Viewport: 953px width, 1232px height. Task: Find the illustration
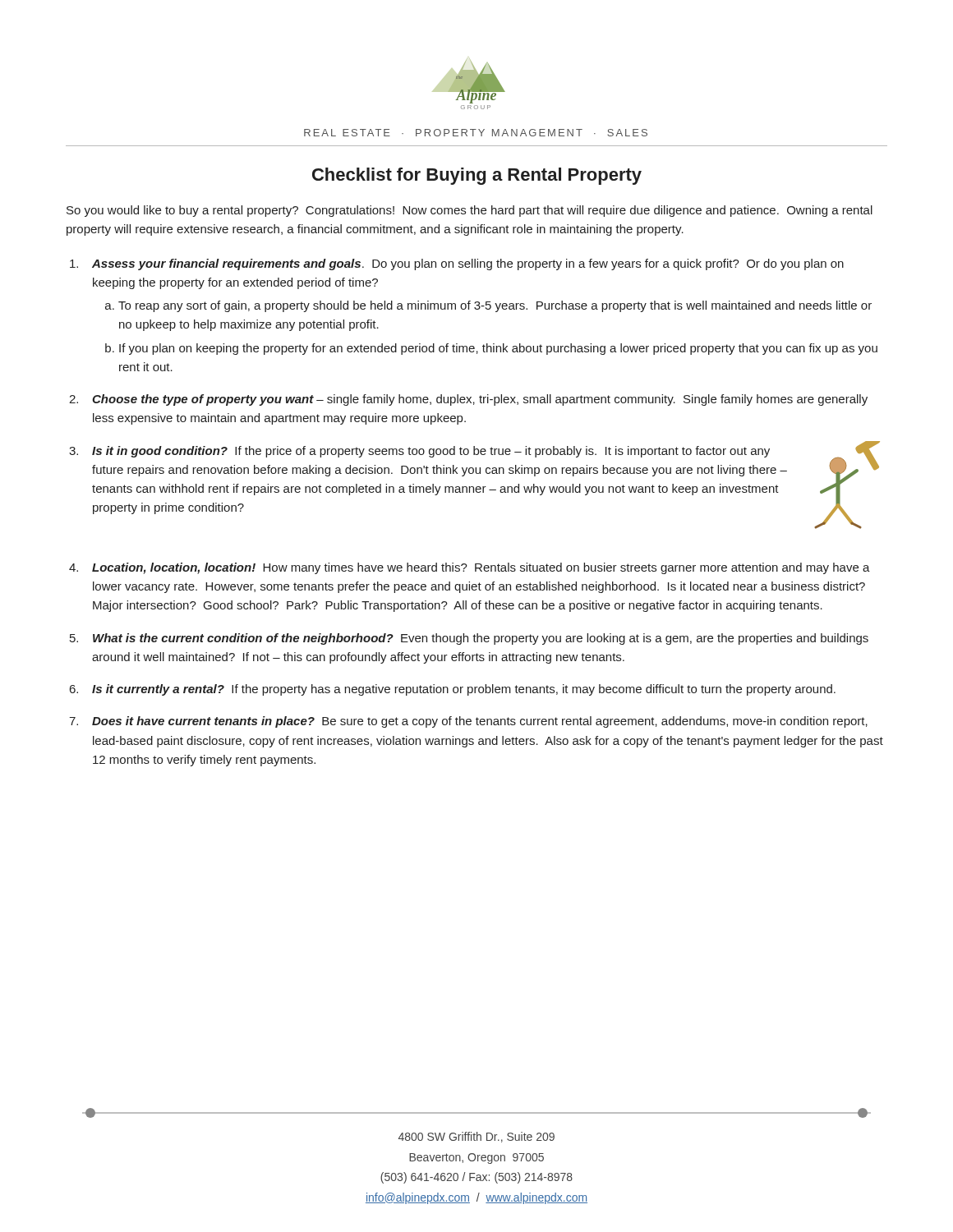[848, 492]
